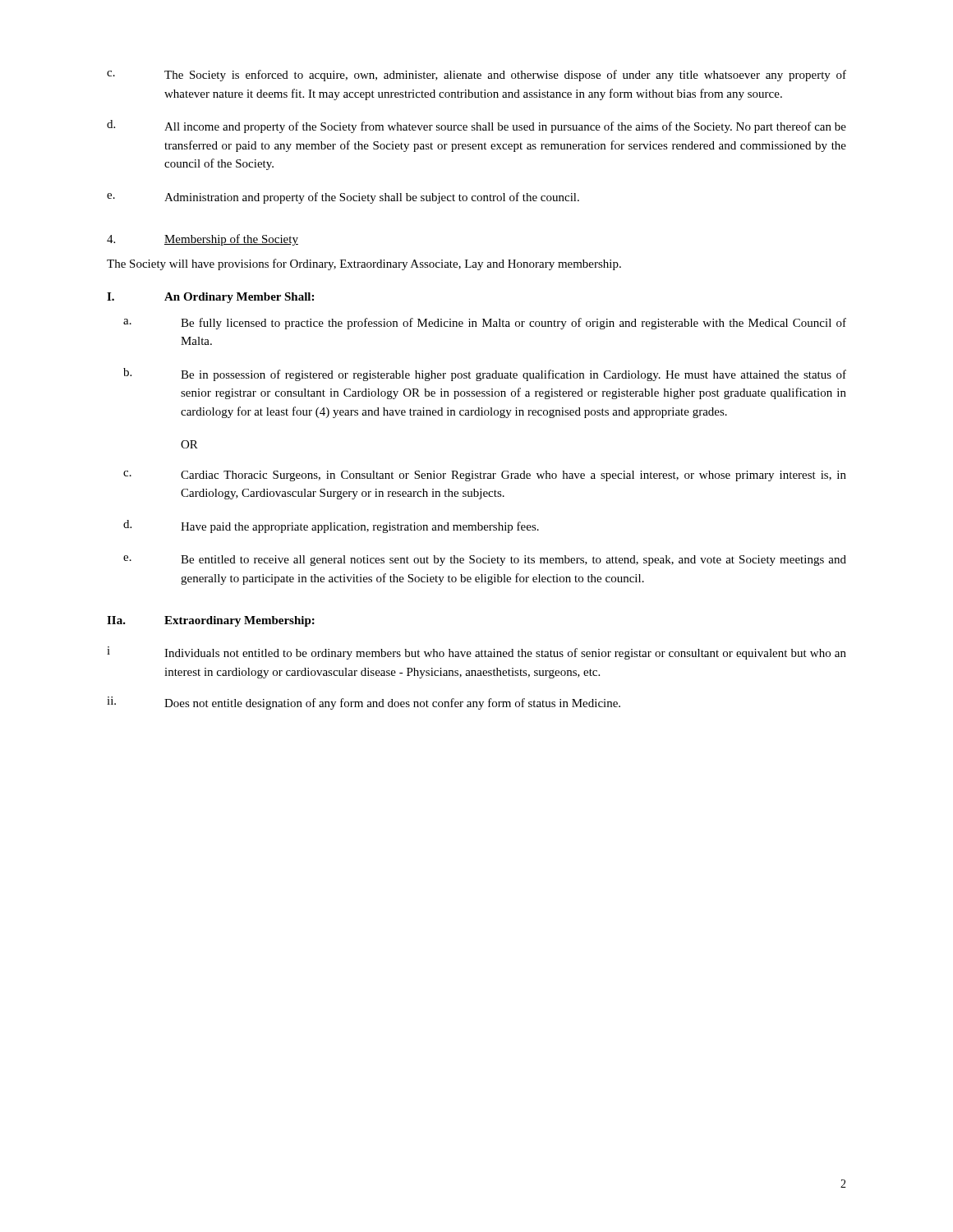Select the text block with the text "The Society will have provisions"
This screenshot has height=1232, width=953.
pos(364,264)
